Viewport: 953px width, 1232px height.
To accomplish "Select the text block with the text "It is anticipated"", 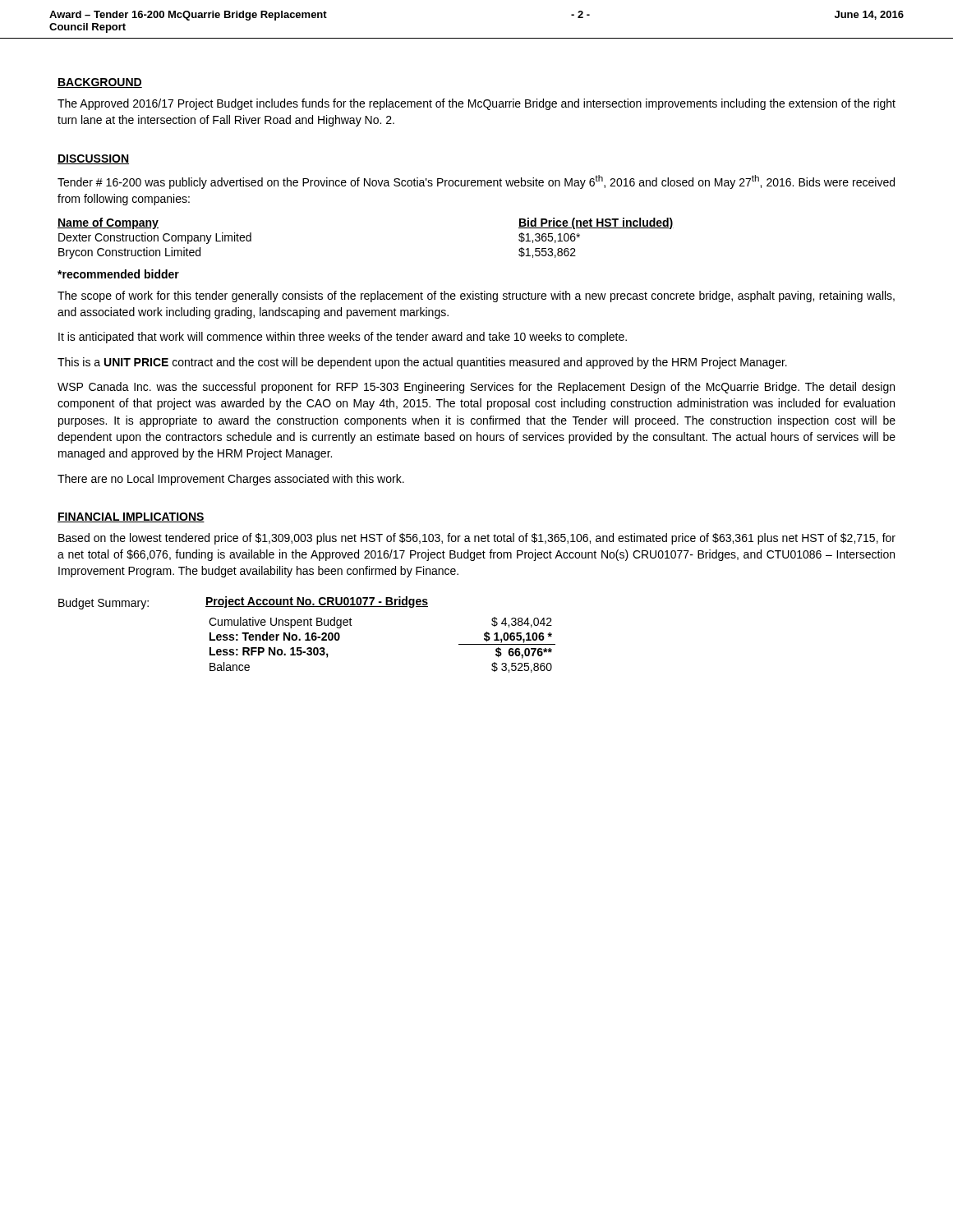I will coord(343,337).
